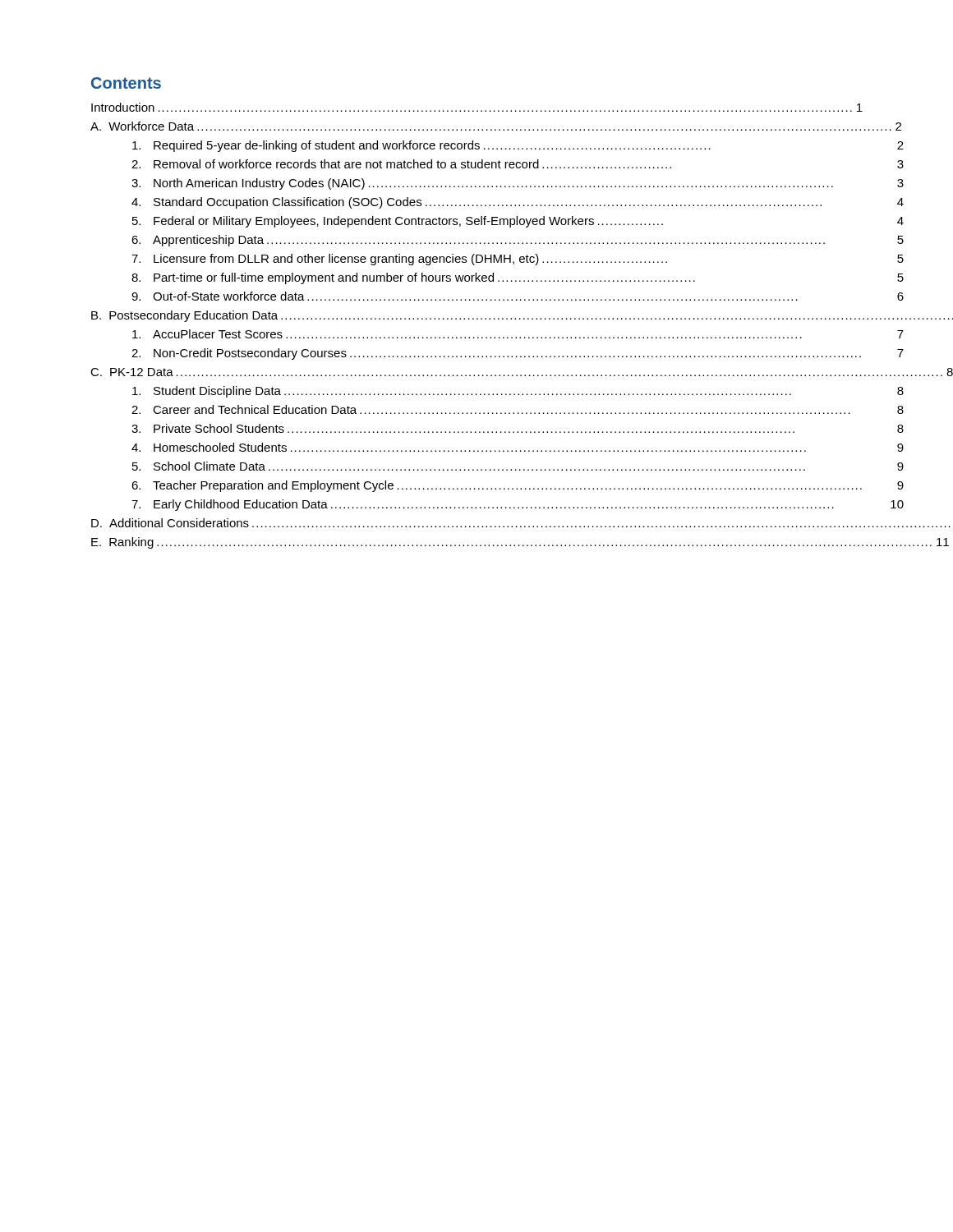
Task: Select the text block starting "8. Part-time or"
Action: click(x=518, y=277)
